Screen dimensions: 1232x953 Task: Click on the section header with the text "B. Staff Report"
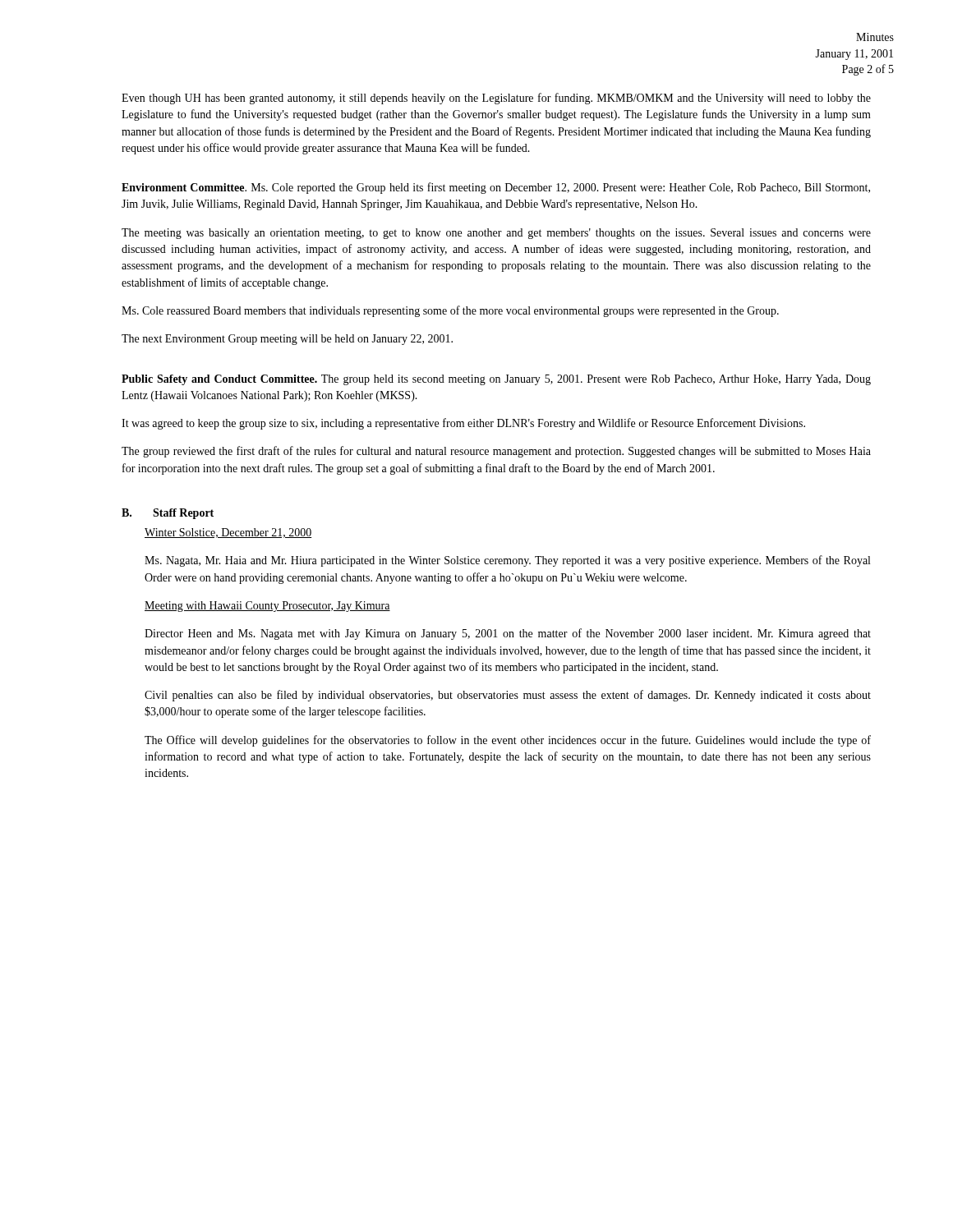[x=168, y=514]
